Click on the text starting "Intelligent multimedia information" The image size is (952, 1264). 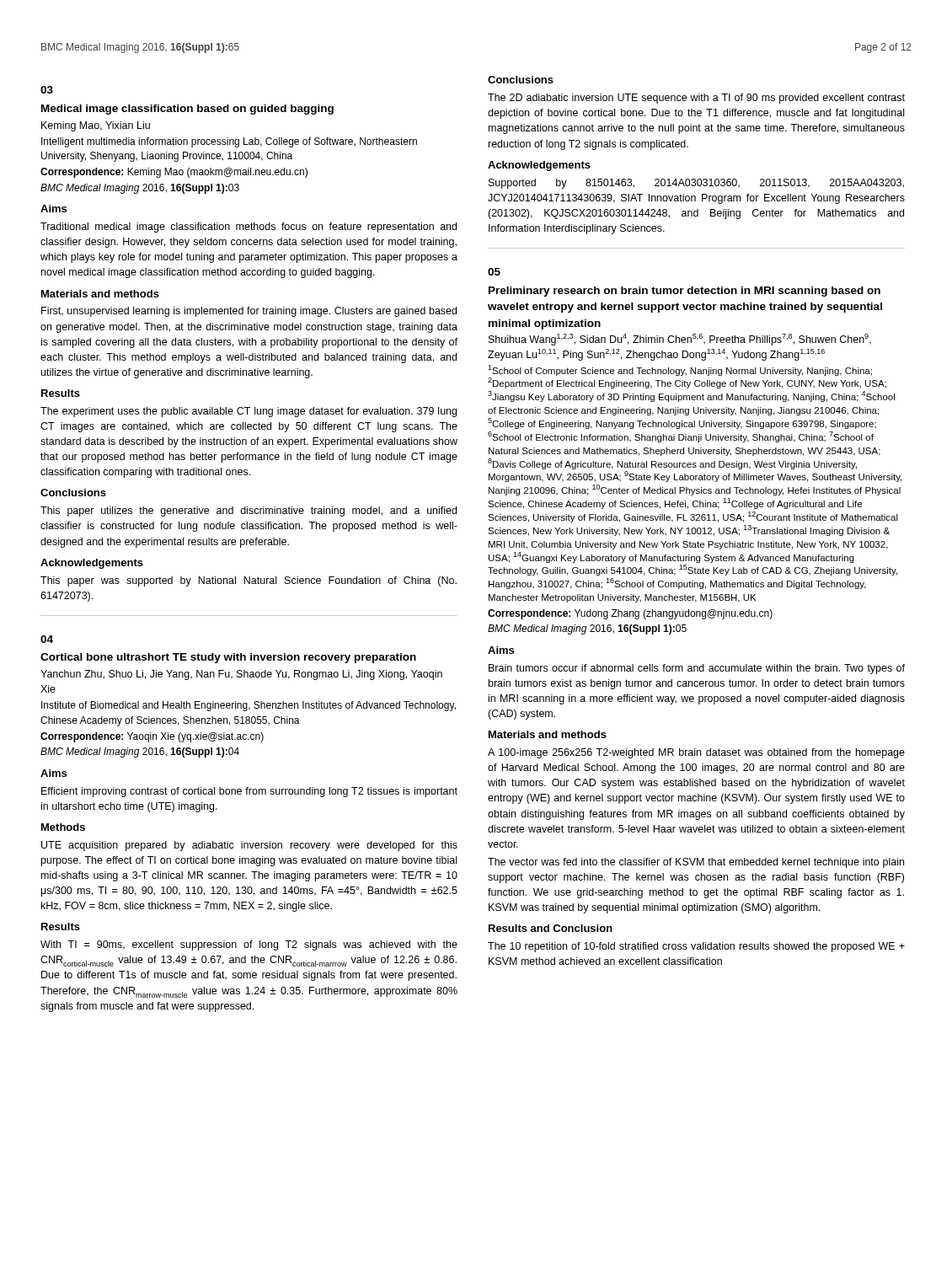pyautogui.click(x=229, y=149)
